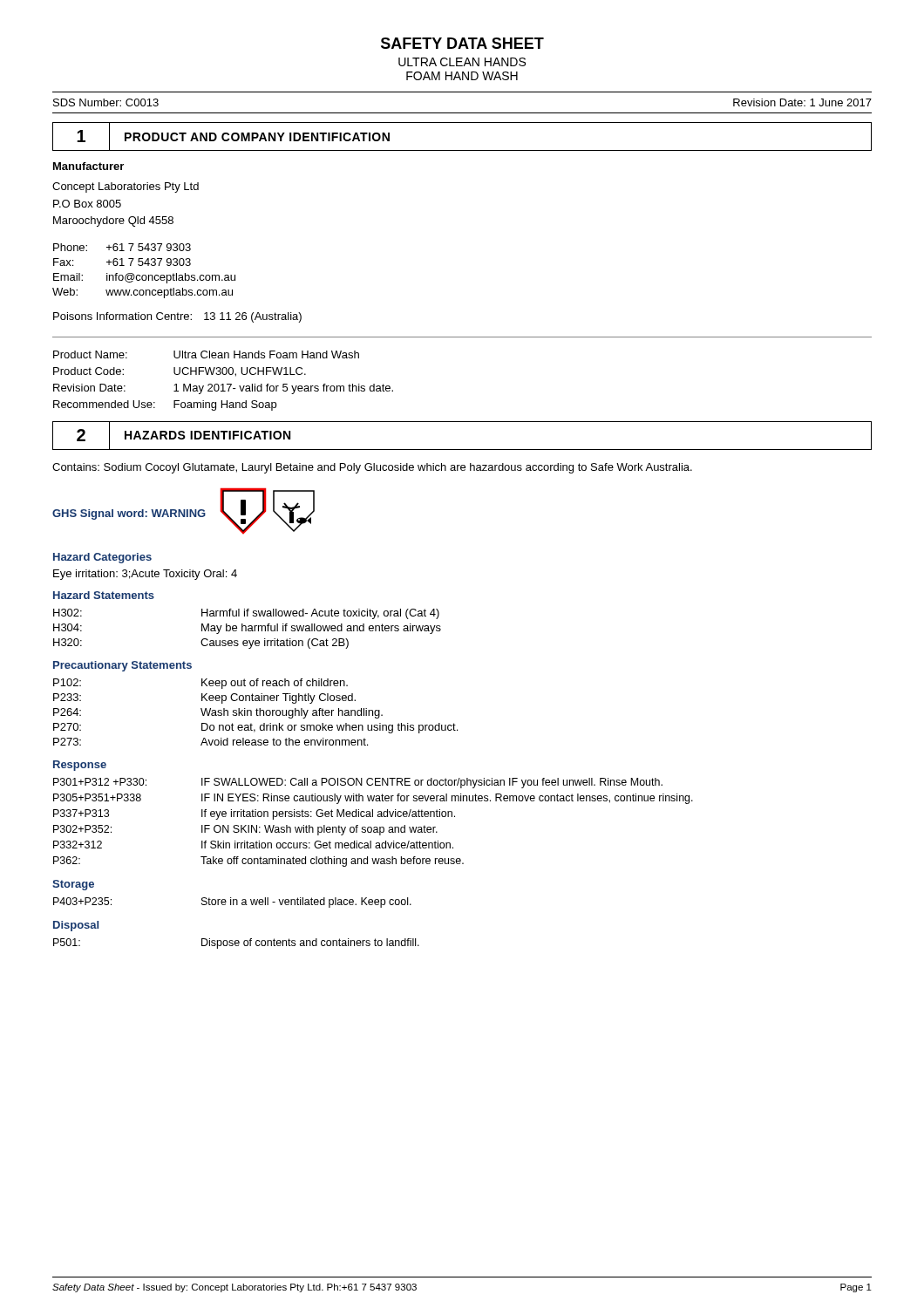Locate the text "GHS Signal word: WARNING"
The height and width of the screenshot is (1308, 924).
click(x=129, y=513)
